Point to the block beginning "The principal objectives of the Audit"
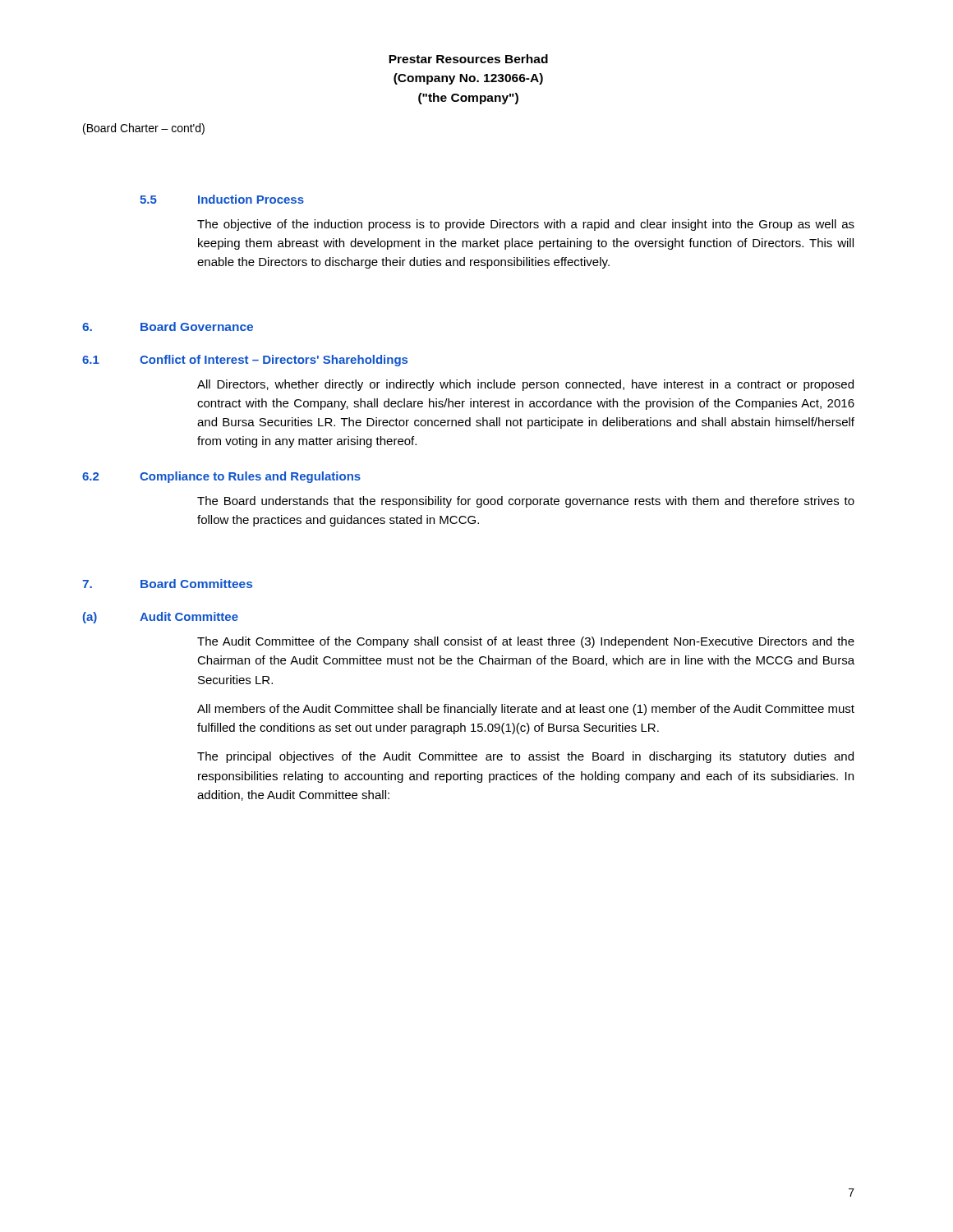This screenshot has height=1232, width=953. coord(526,775)
